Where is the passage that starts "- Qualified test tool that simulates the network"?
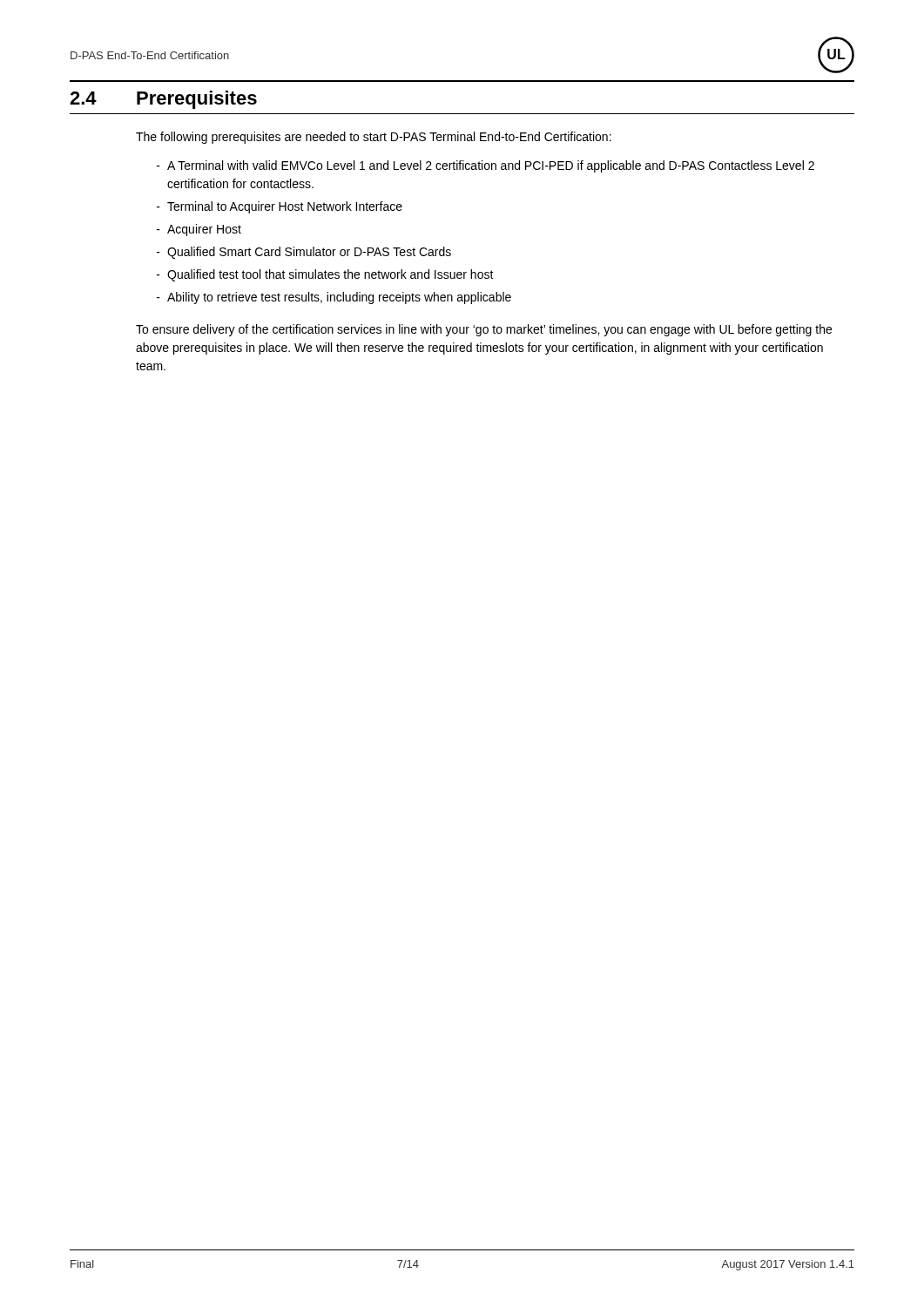This screenshot has height=1307, width=924. [495, 275]
